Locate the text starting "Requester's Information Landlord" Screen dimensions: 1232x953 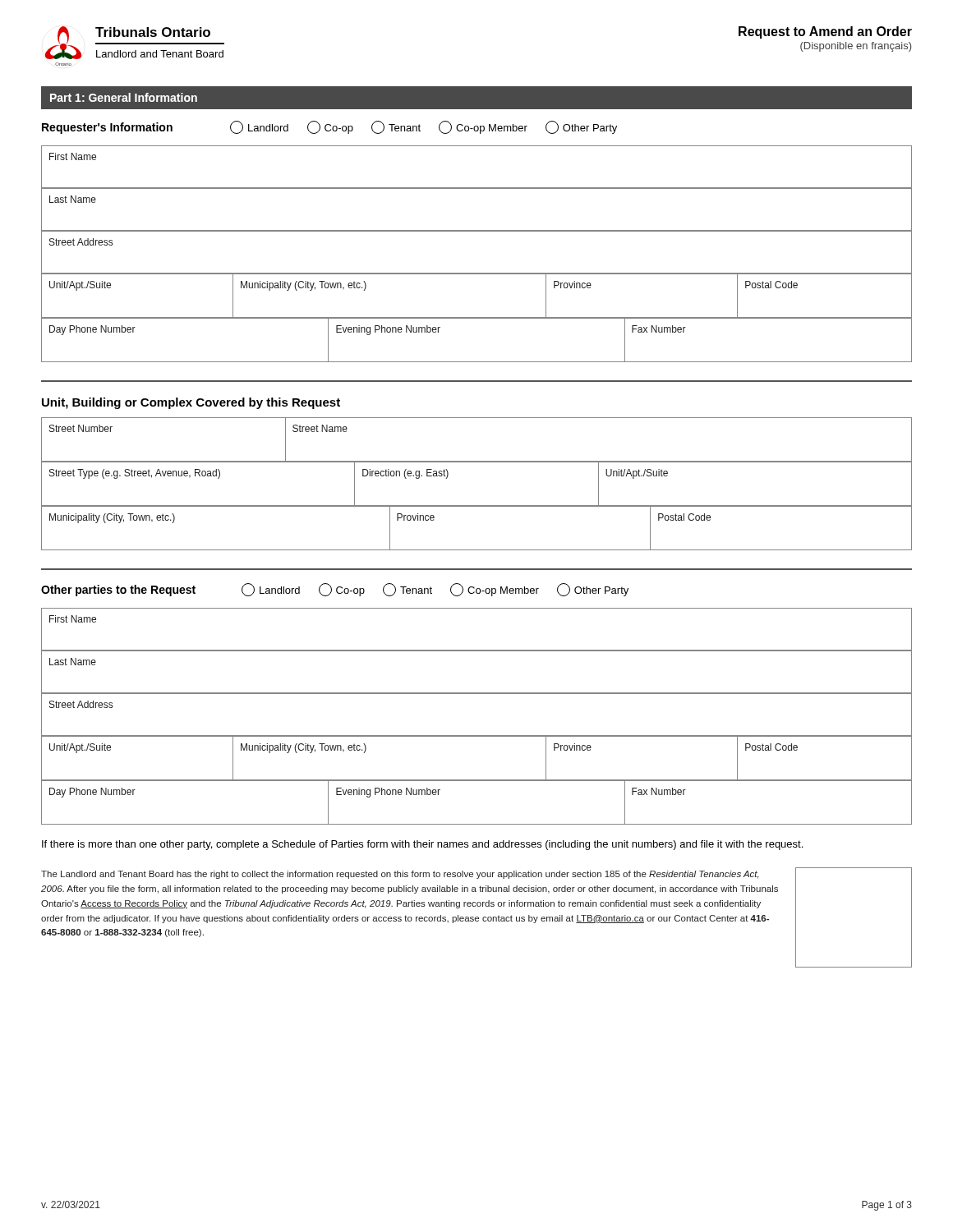coord(476,127)
